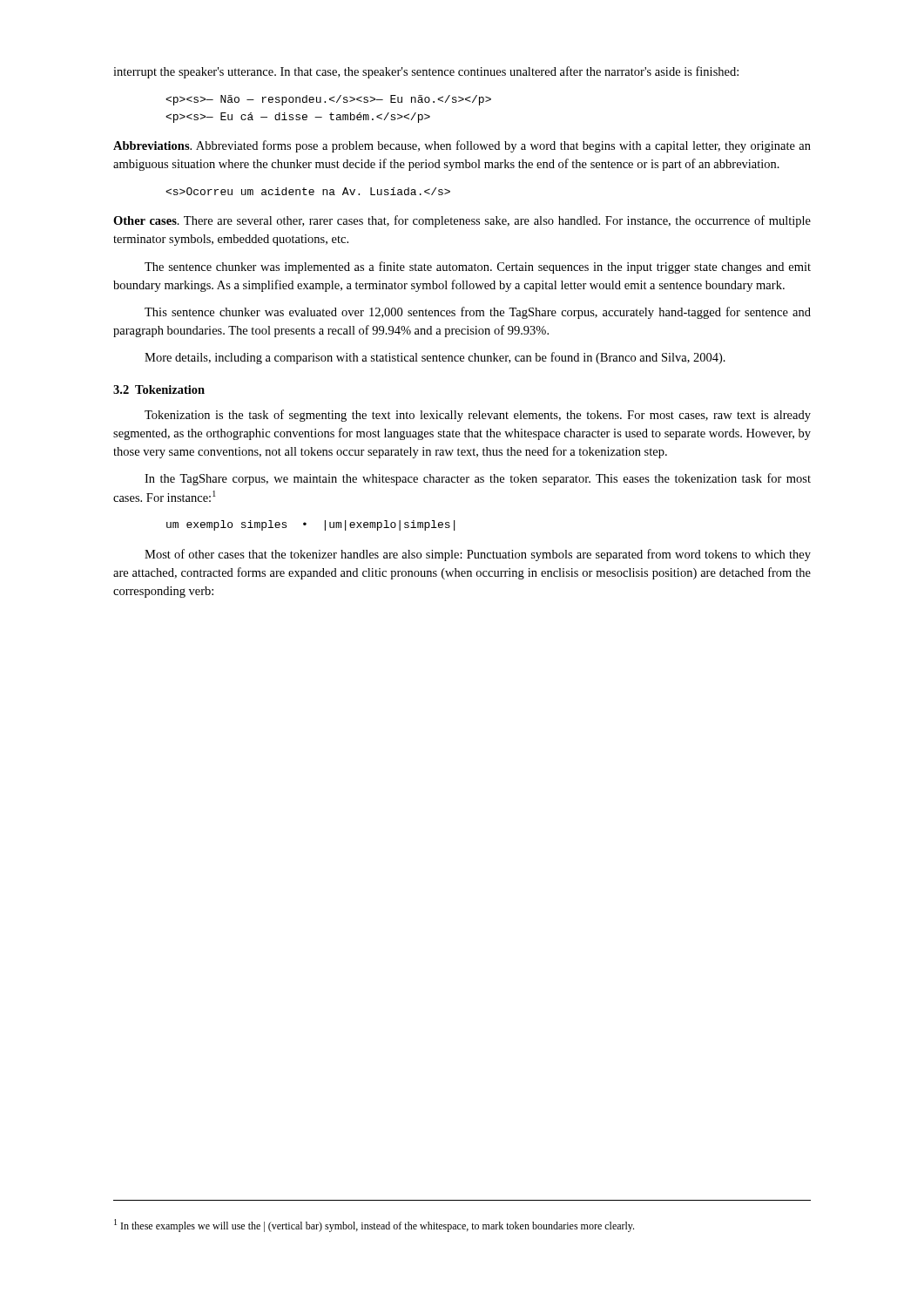924x1307 pixels.
Task: Point to the formula beginning "um exemplo simples"
Action: coord(223,525)
